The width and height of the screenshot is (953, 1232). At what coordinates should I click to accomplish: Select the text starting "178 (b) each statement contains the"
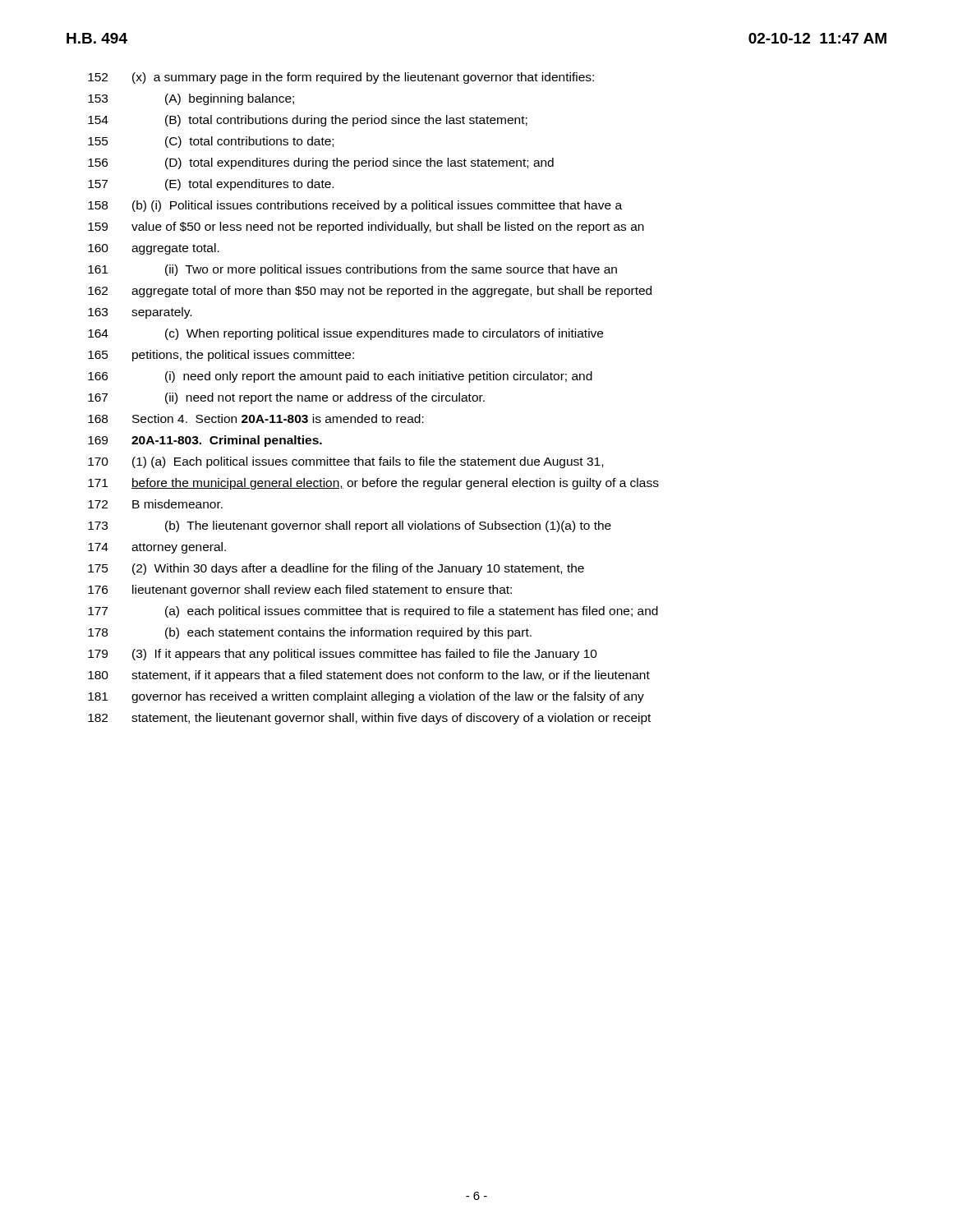[x=476, y=633]
